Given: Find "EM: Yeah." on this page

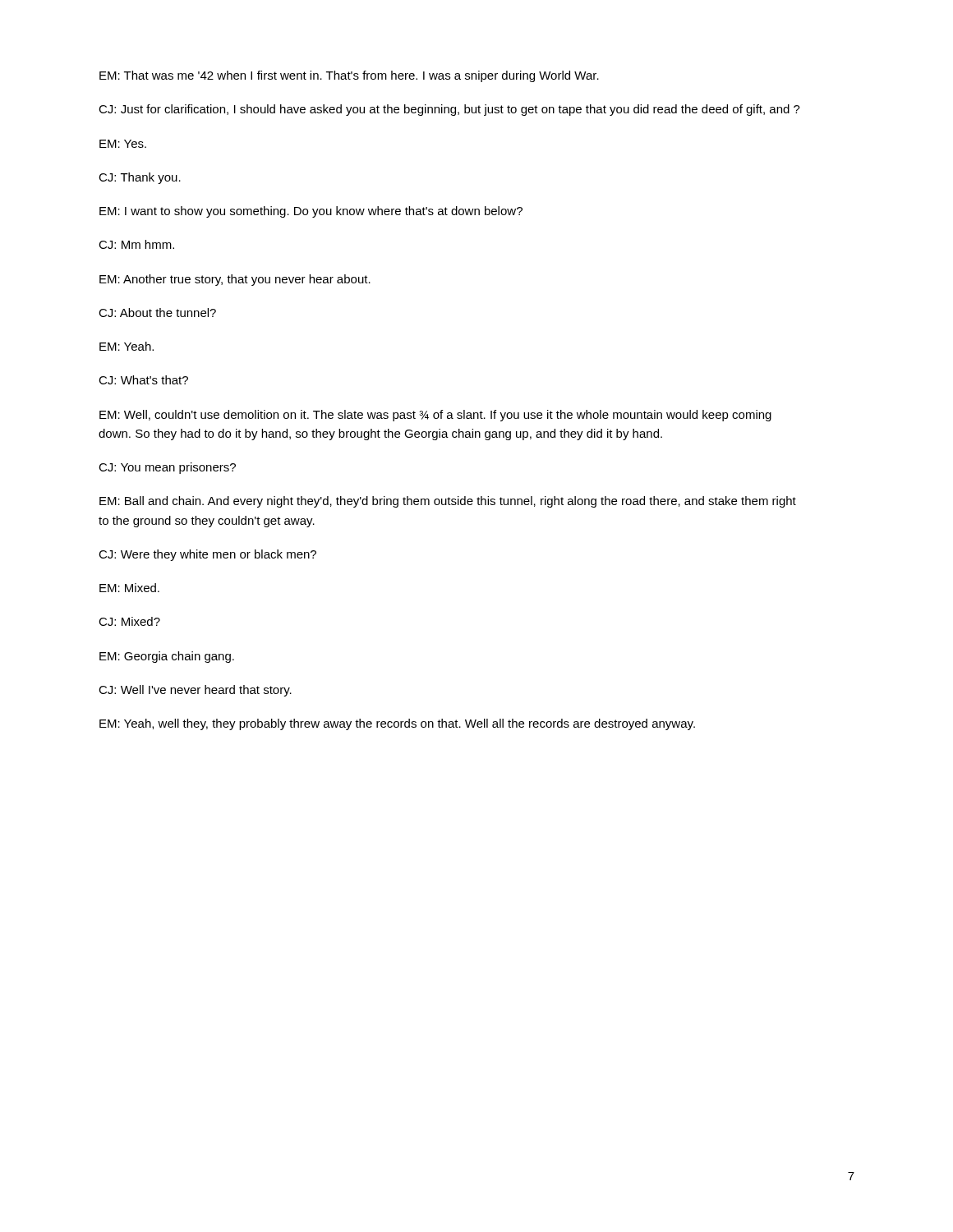Looking at the screenshot, I should click(x=127, y=346).
